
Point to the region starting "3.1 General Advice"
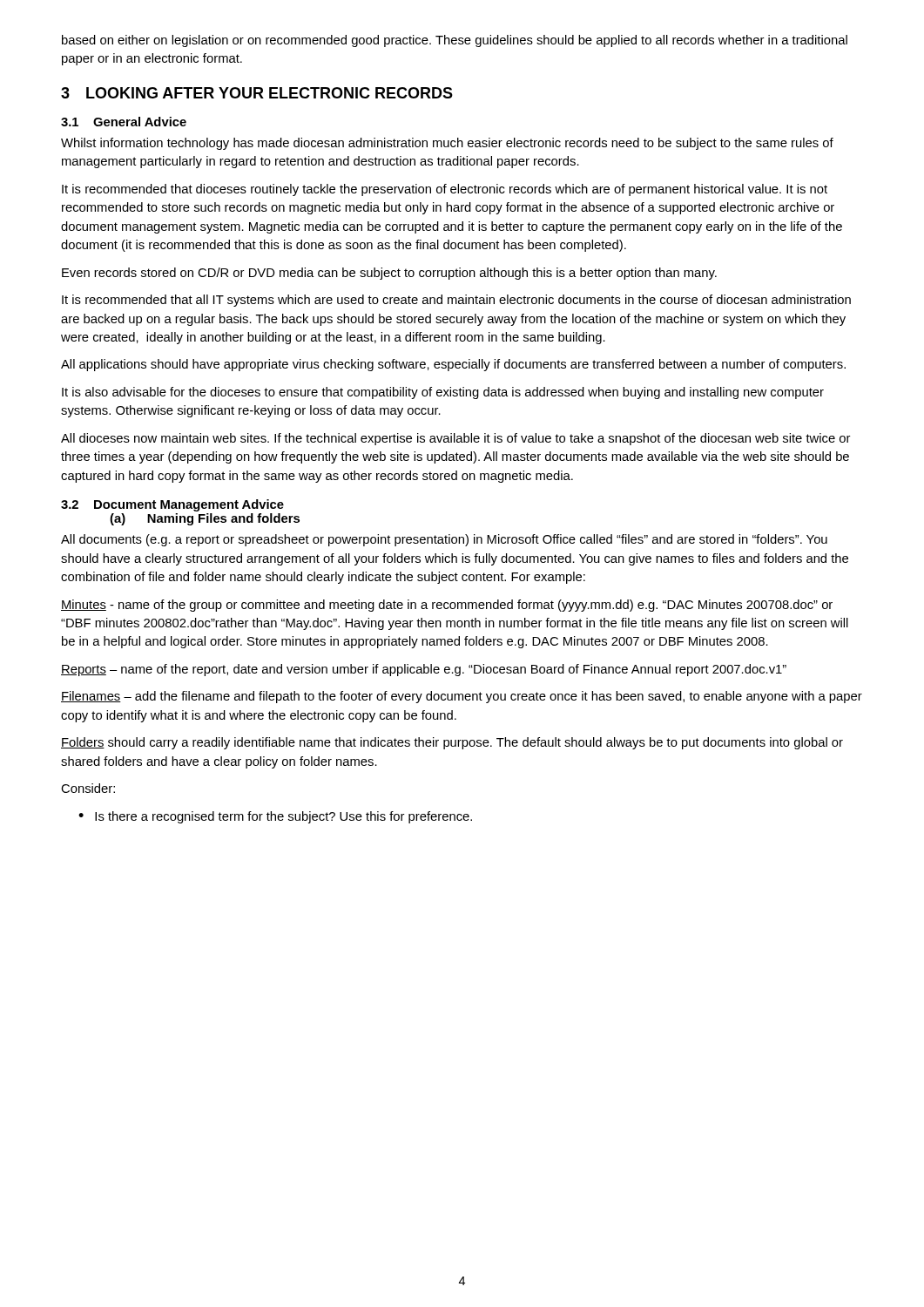tap(124, 122)
